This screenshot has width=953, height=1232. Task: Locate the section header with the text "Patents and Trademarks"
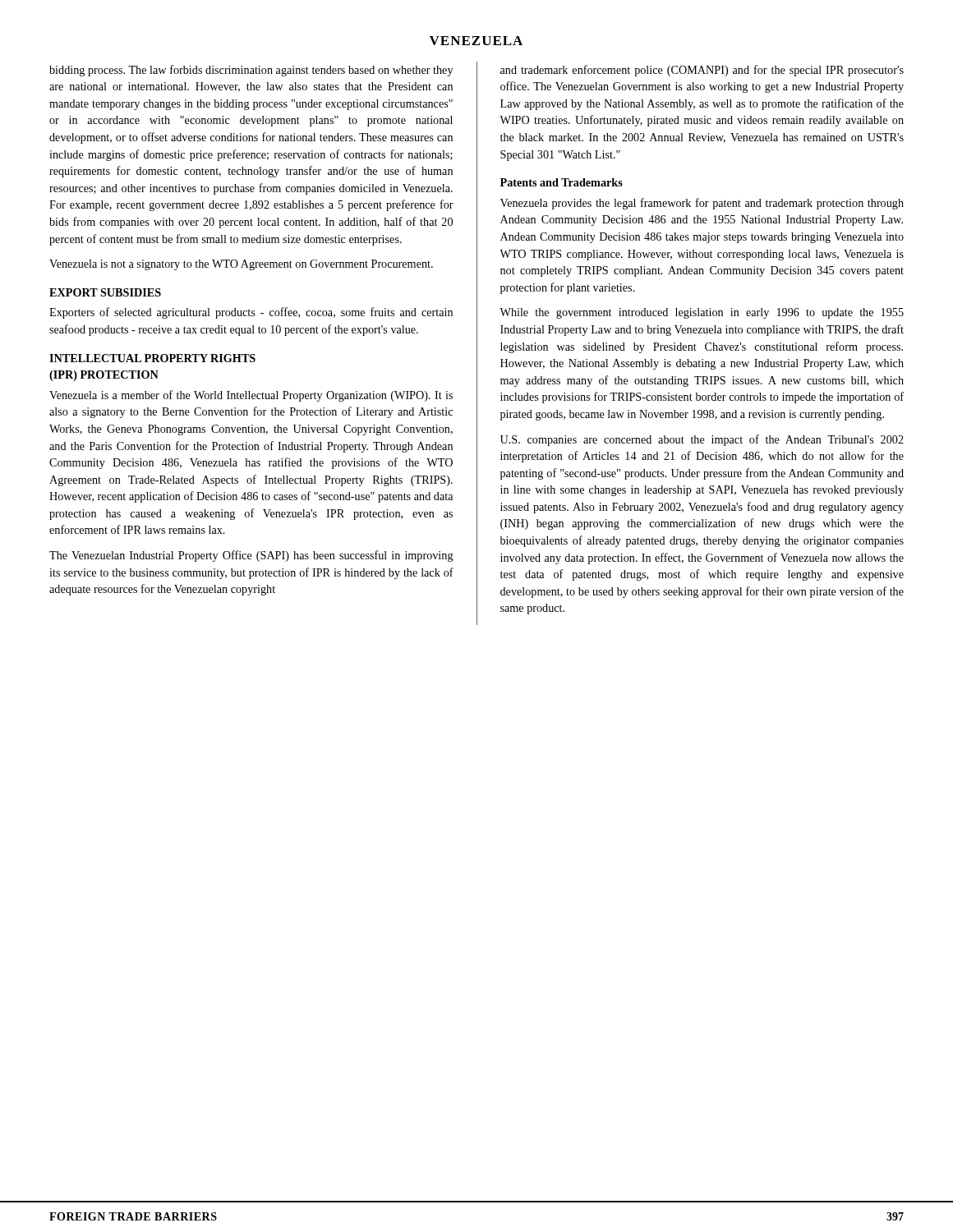click(x=561, y=183)
